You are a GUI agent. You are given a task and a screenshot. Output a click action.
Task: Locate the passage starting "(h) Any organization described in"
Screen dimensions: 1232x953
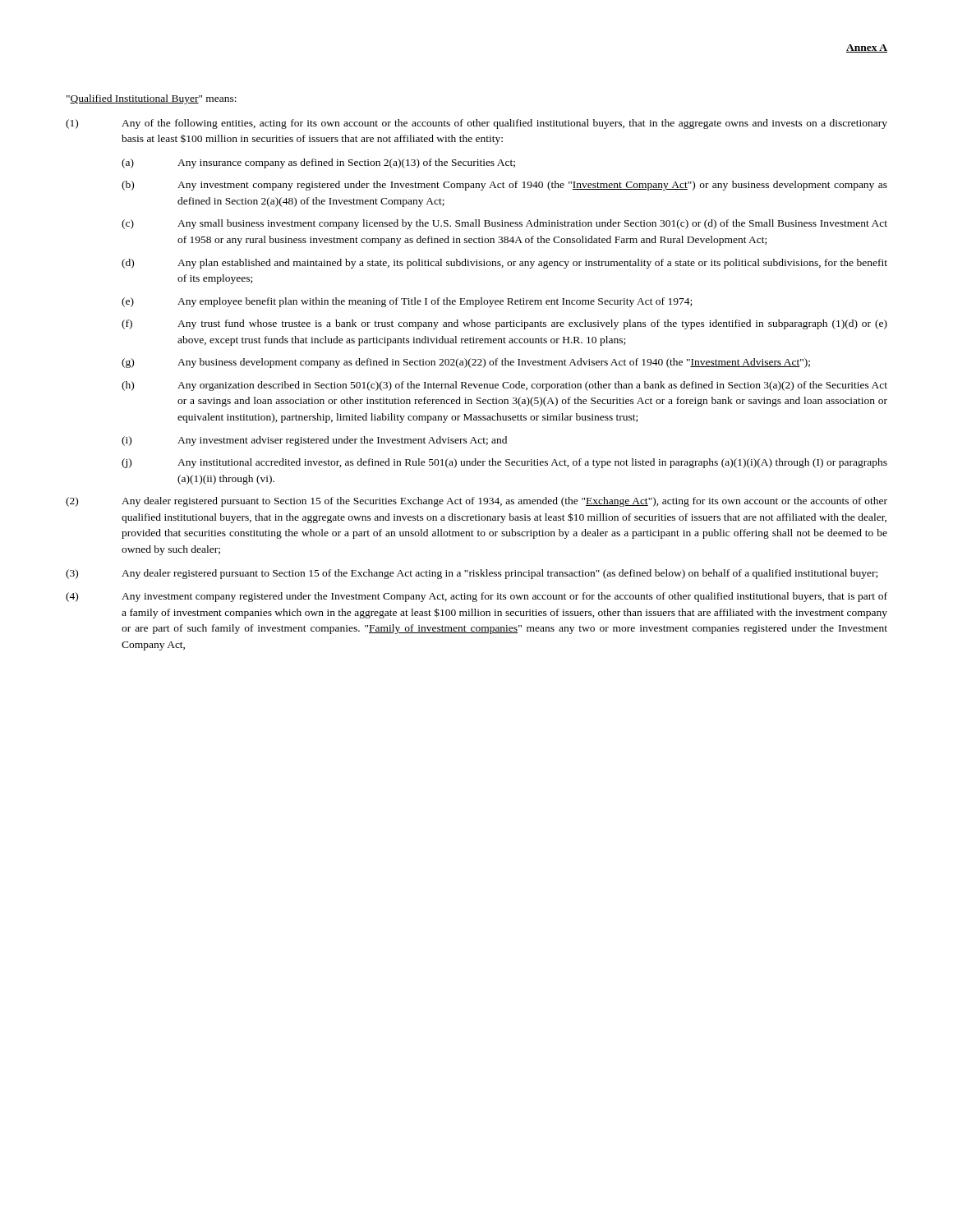(x=504, y=401)
